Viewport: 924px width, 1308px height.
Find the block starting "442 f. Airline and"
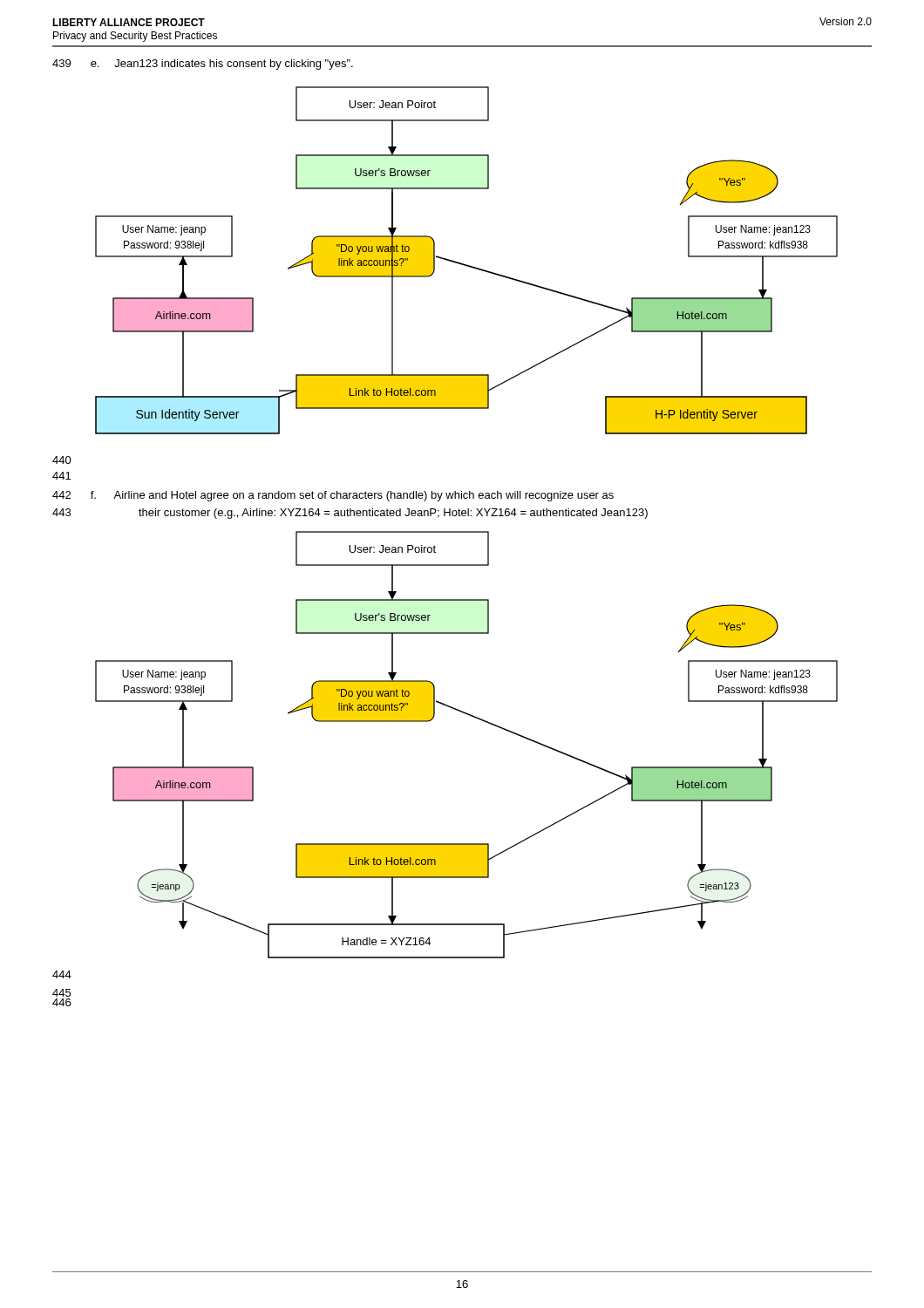(350, 504)
